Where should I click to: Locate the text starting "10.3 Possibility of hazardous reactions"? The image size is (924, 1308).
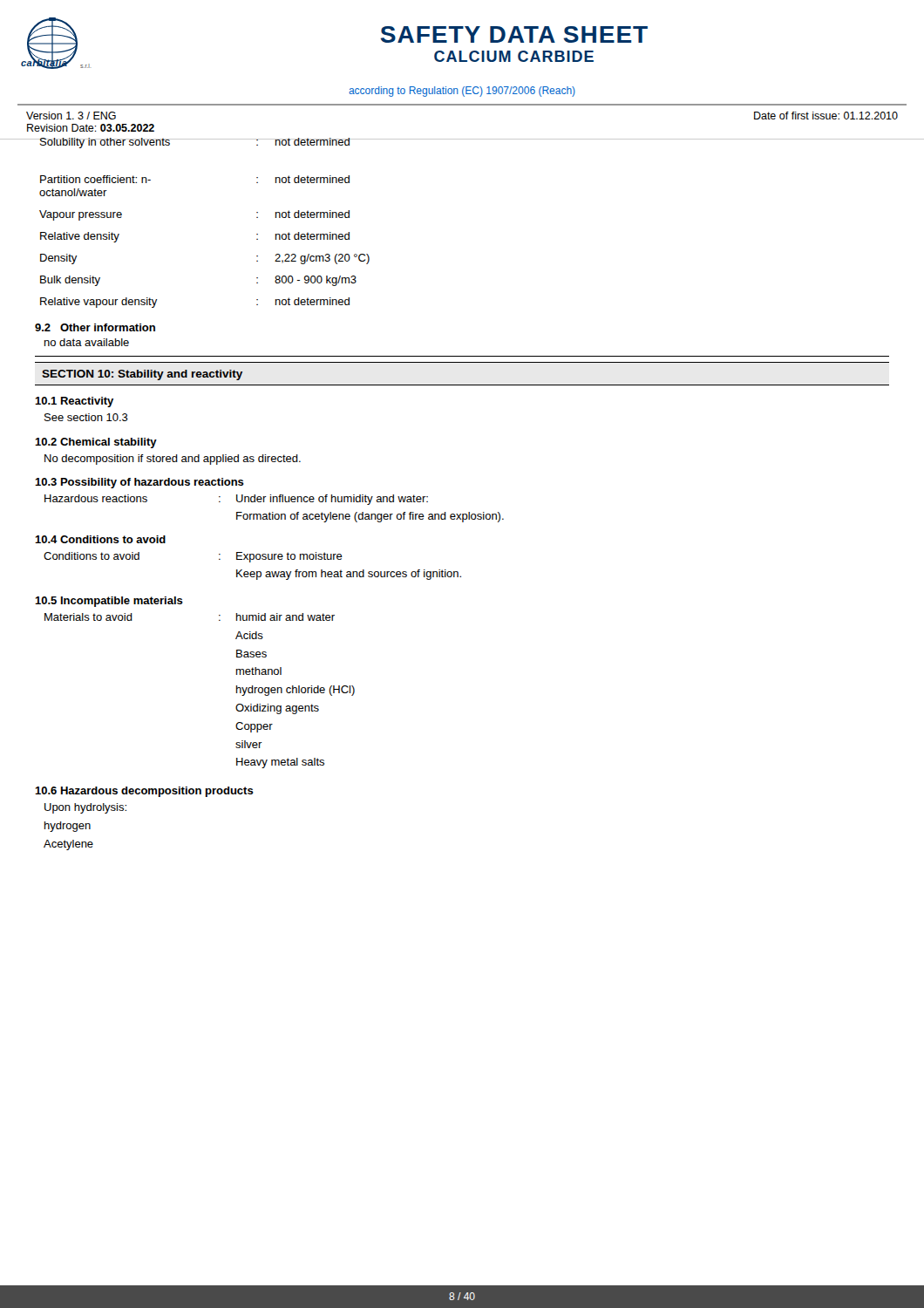point(139,482)
